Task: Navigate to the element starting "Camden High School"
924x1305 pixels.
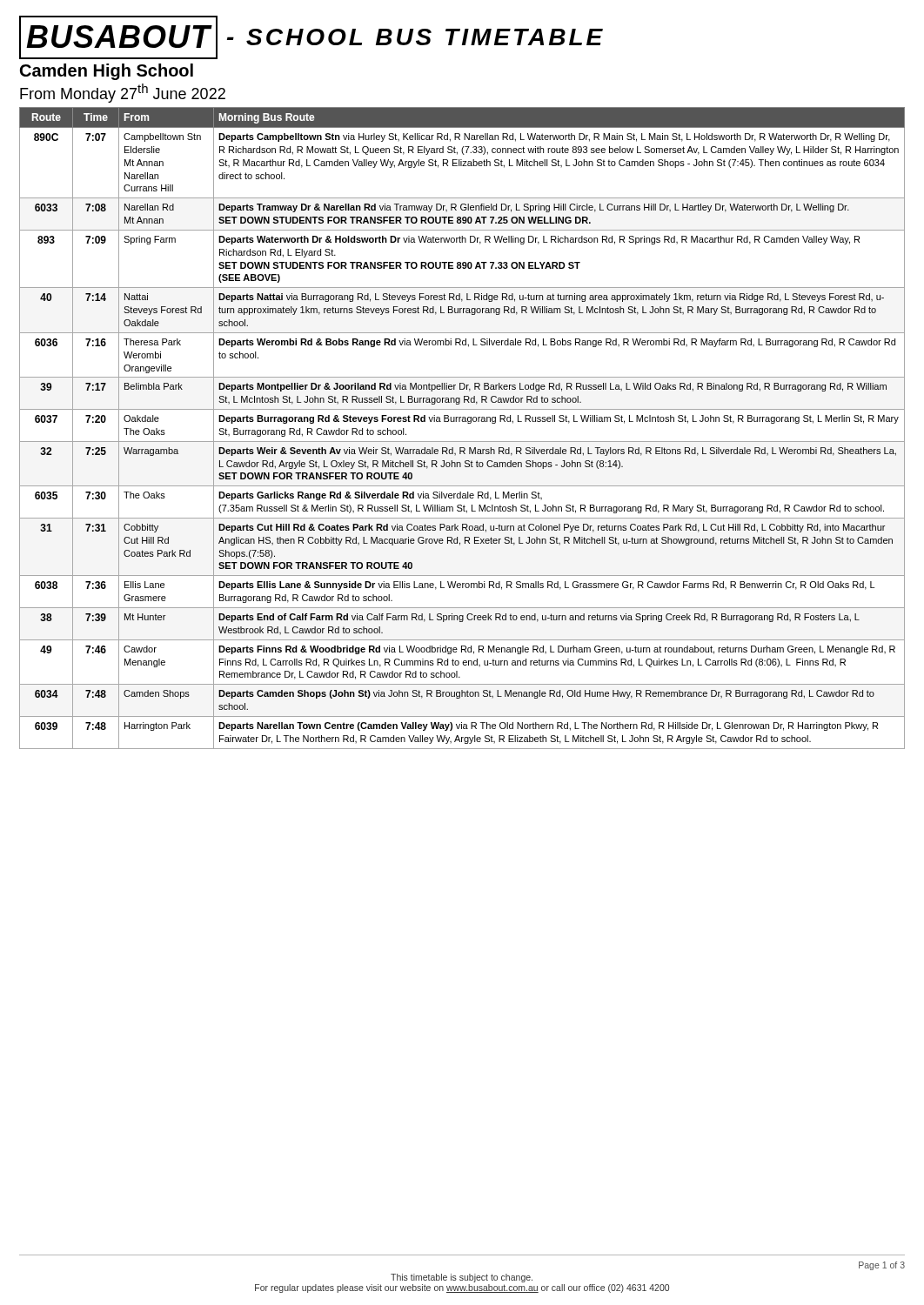Action: tap(107, 70)
